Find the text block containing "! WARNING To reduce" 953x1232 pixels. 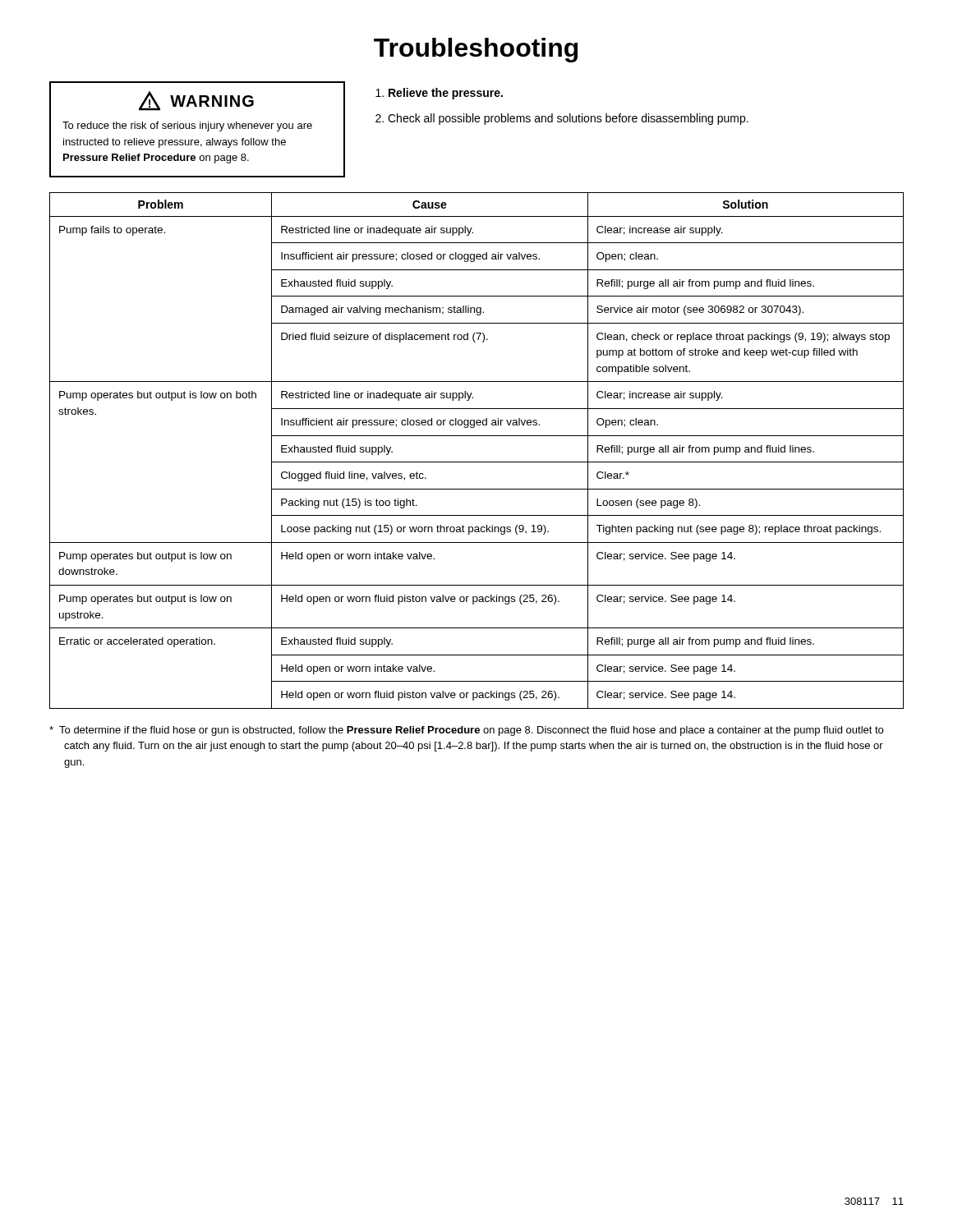tap(197, 128)
